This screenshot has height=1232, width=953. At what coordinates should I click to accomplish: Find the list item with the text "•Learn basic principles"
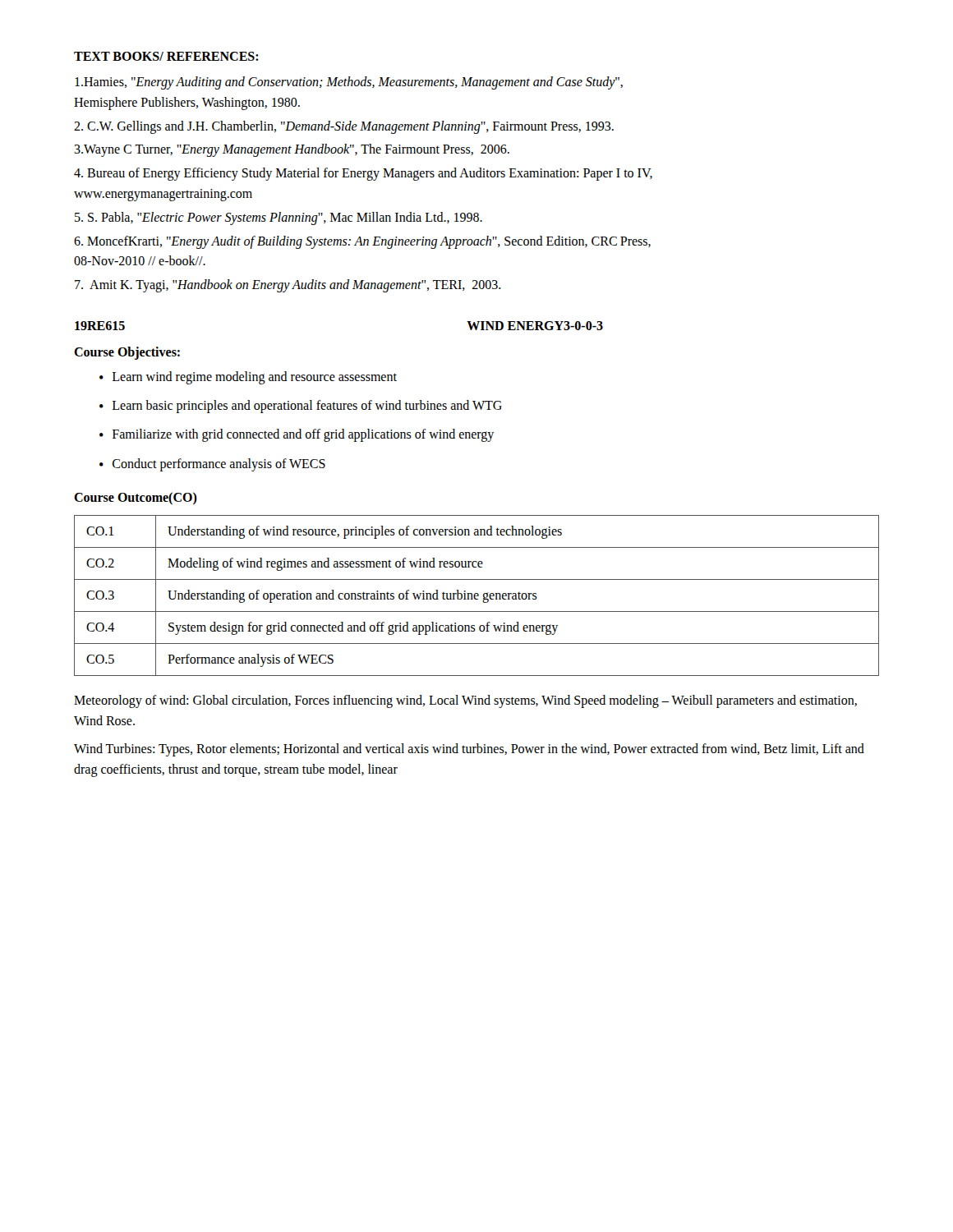click(x=300, y=407)
